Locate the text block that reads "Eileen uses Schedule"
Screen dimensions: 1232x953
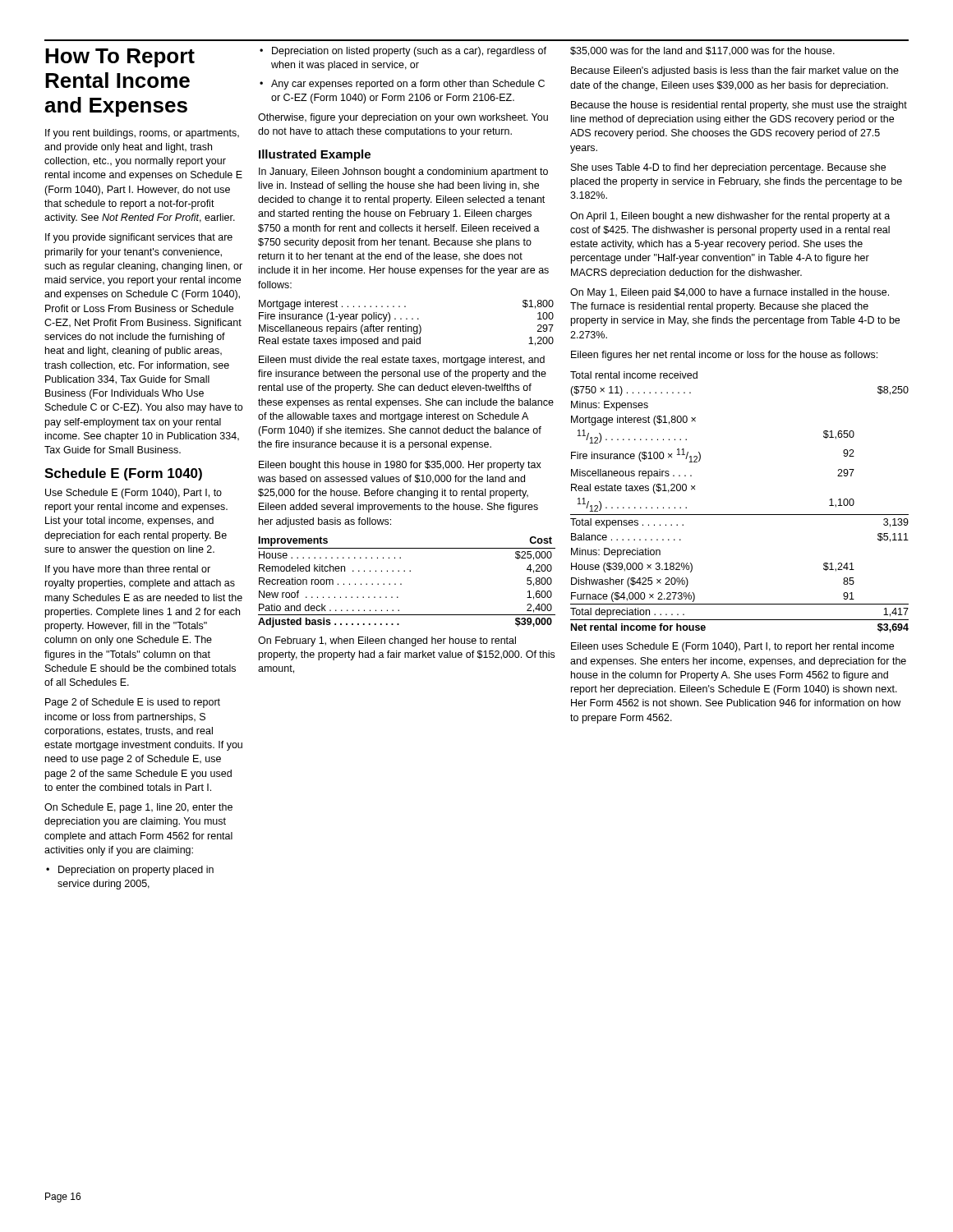click(x=739, y=683)
